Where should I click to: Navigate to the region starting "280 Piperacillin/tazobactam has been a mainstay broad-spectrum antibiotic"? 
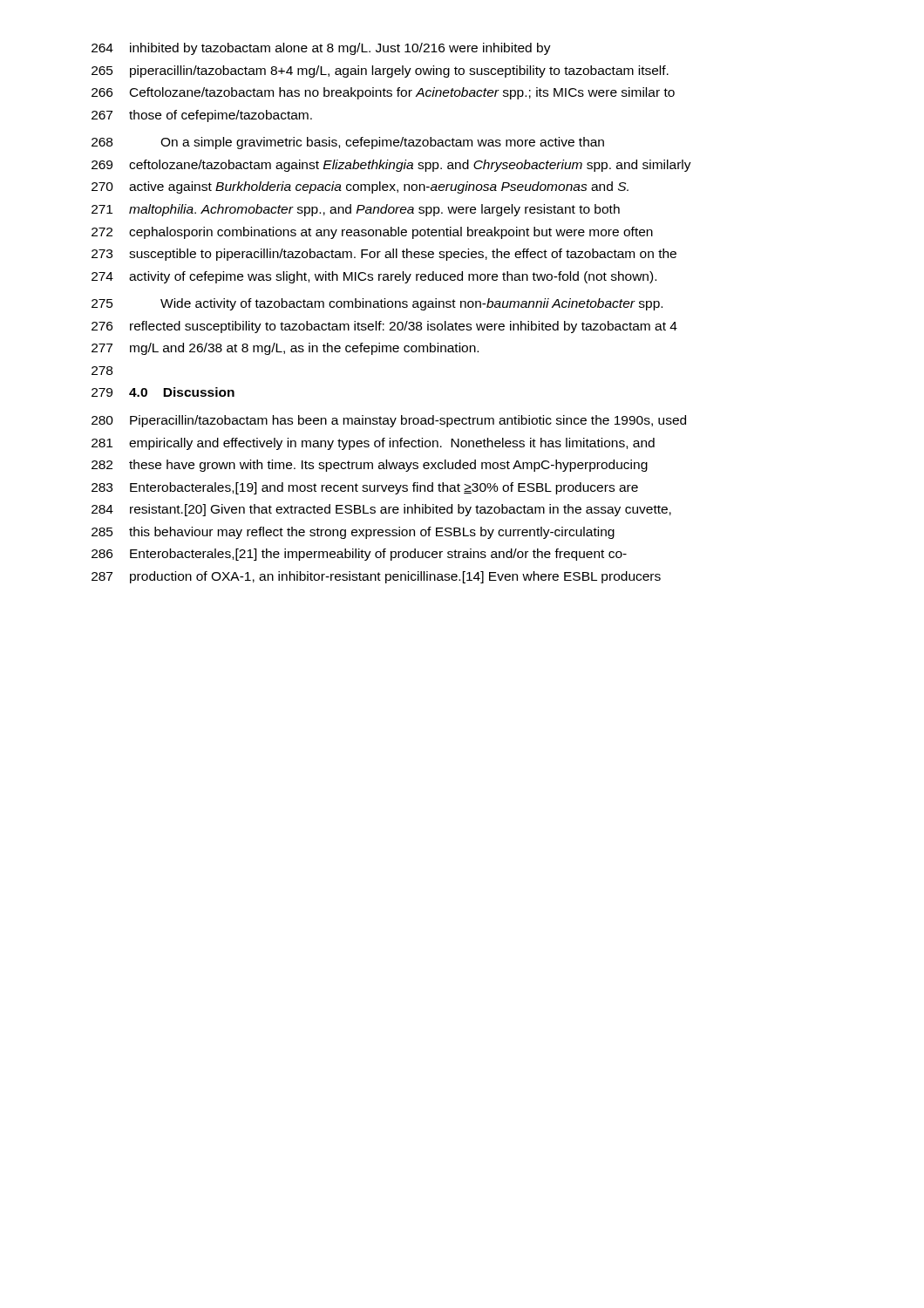462,498
